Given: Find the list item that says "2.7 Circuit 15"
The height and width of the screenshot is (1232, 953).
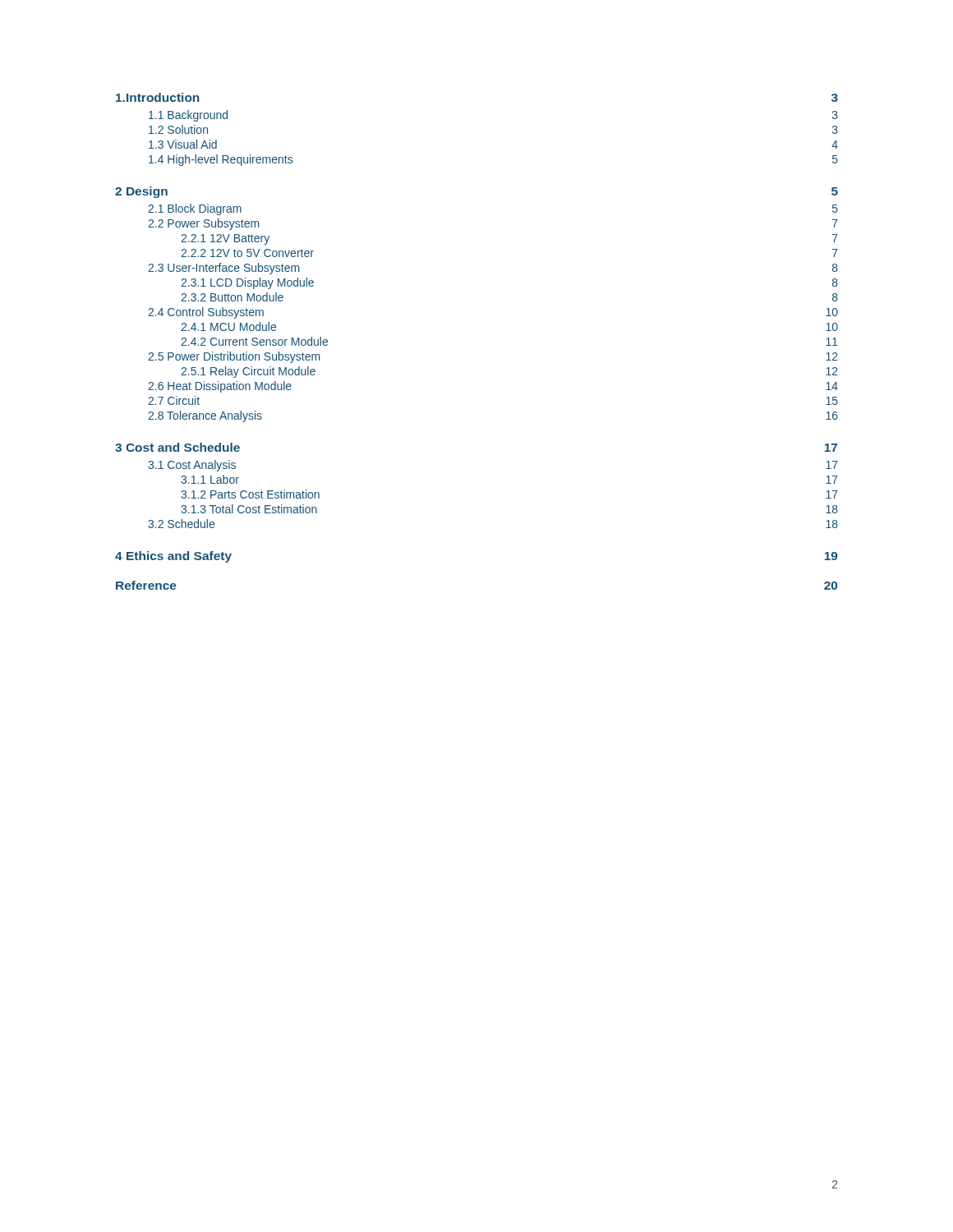Looking at the screenshot, I should pyautogui.click(x=171, y=398).
